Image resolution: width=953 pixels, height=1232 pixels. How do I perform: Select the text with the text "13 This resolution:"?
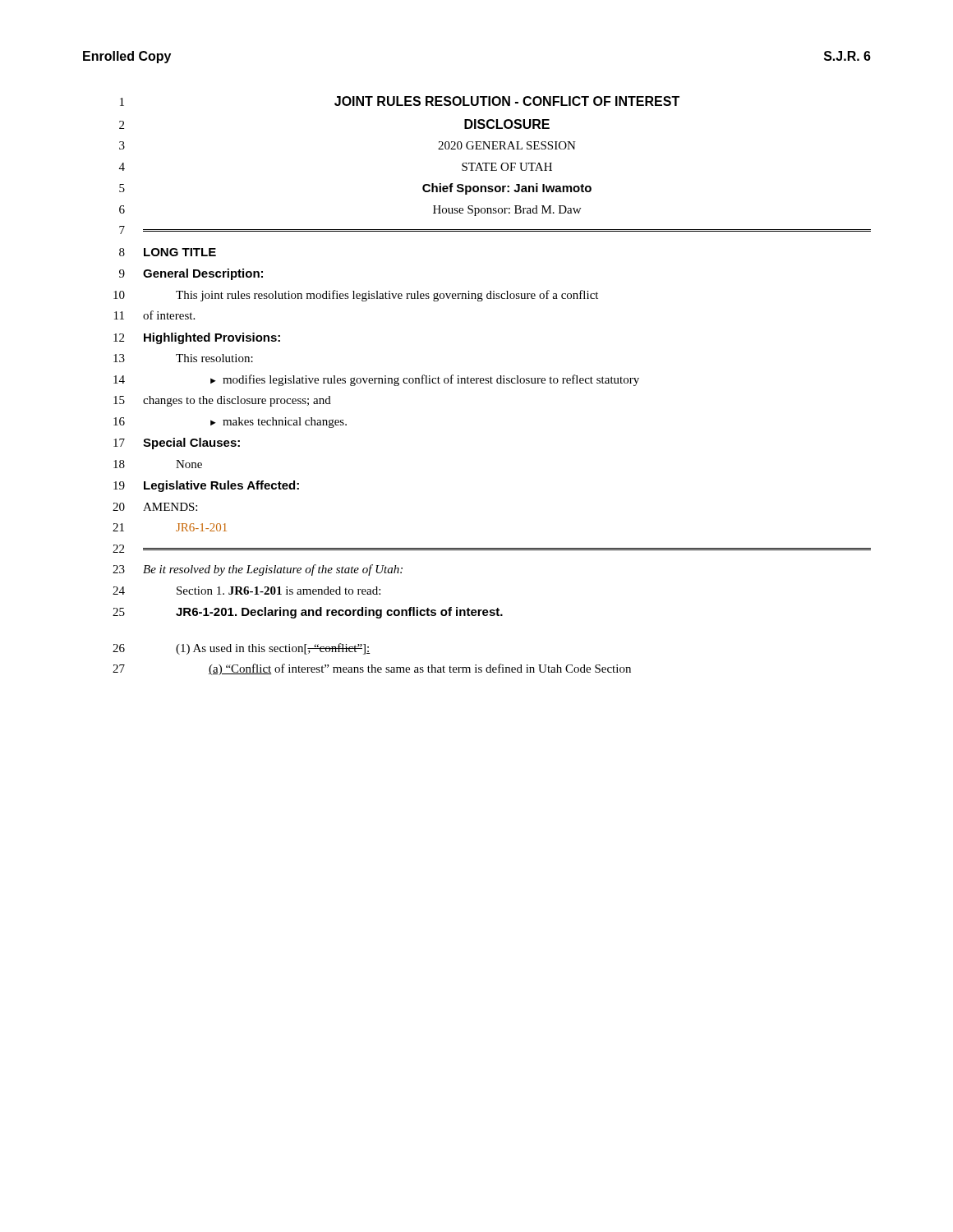pos(183,358)
